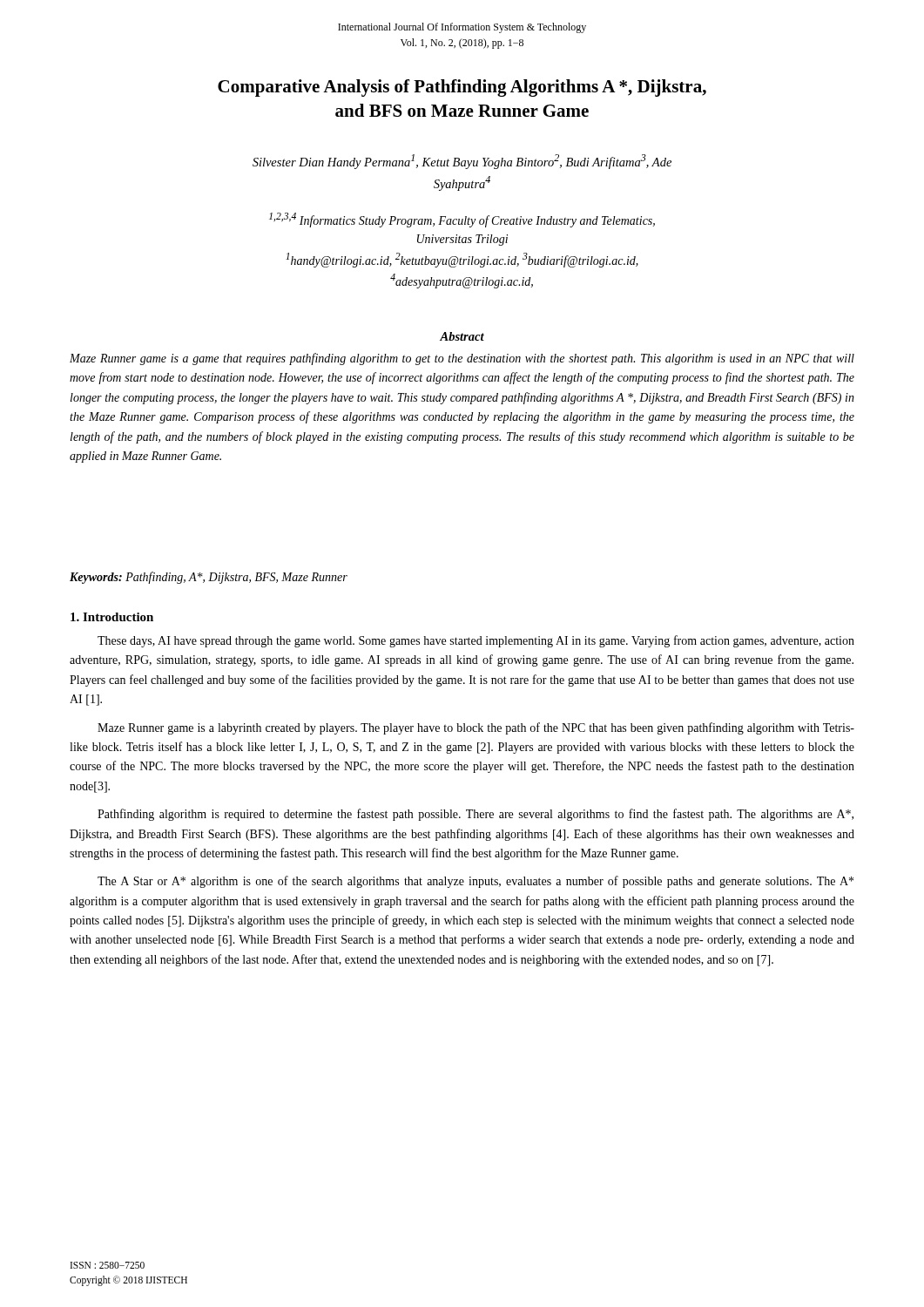Locate the block of text that opens with "Maze Runner game"
This screenshot has height=1307, width=924.
point(462,757)
